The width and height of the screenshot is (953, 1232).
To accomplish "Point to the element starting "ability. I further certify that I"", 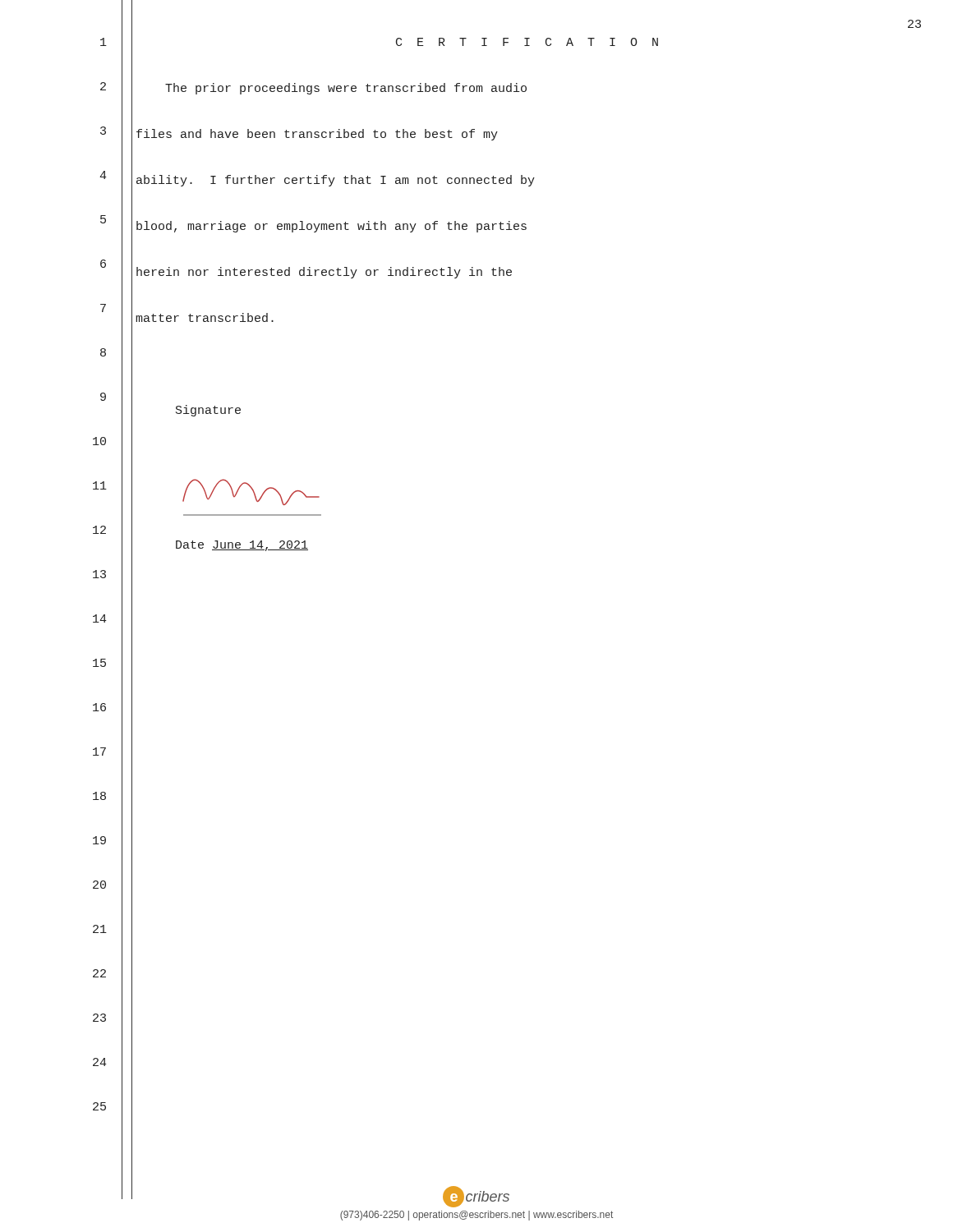I will [335, 181].
